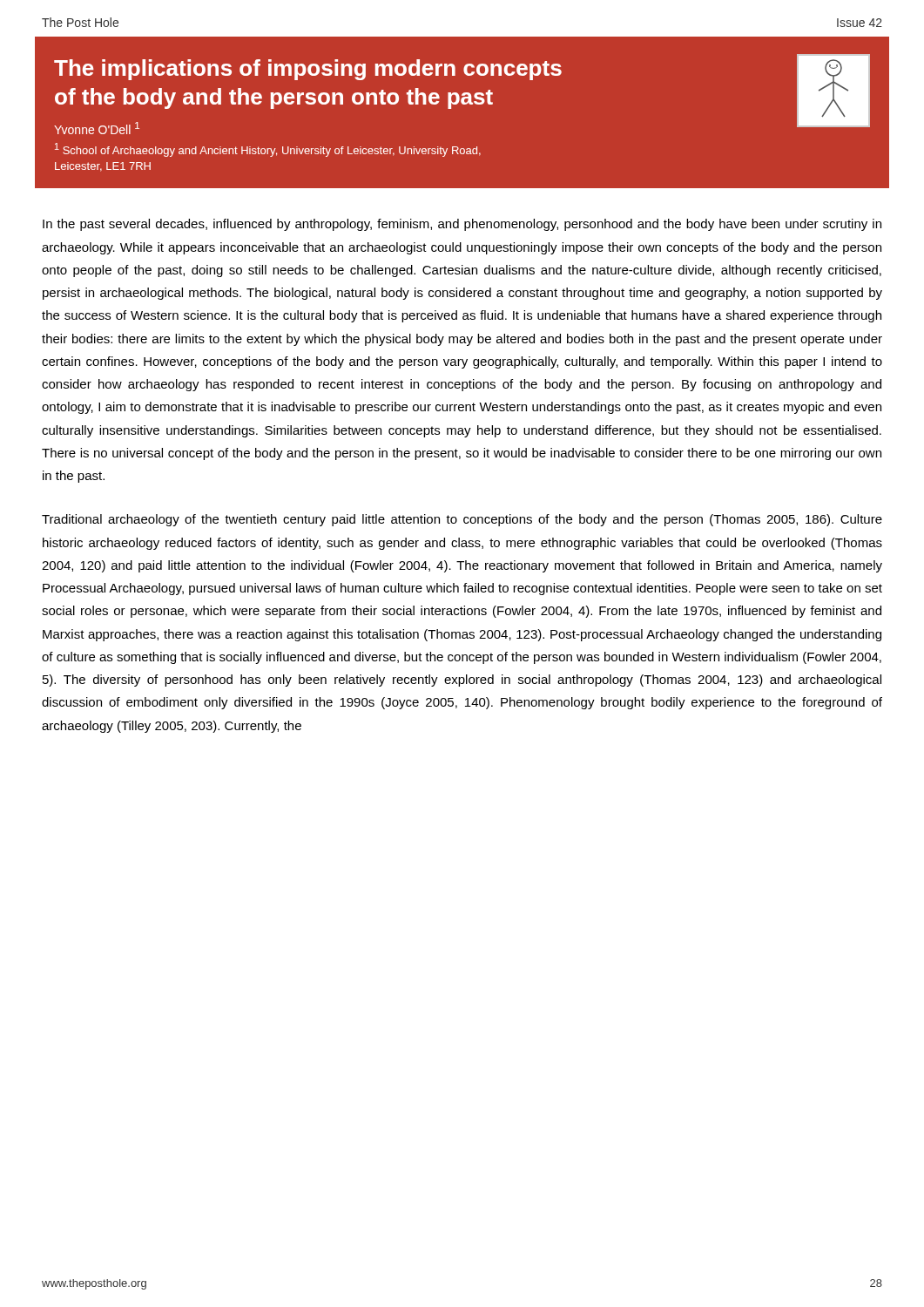Click on the title with the text "The implications of imposing modern"
This screenshot has height=1307, width=924.
pyautogui.click(x=418, y=82)
